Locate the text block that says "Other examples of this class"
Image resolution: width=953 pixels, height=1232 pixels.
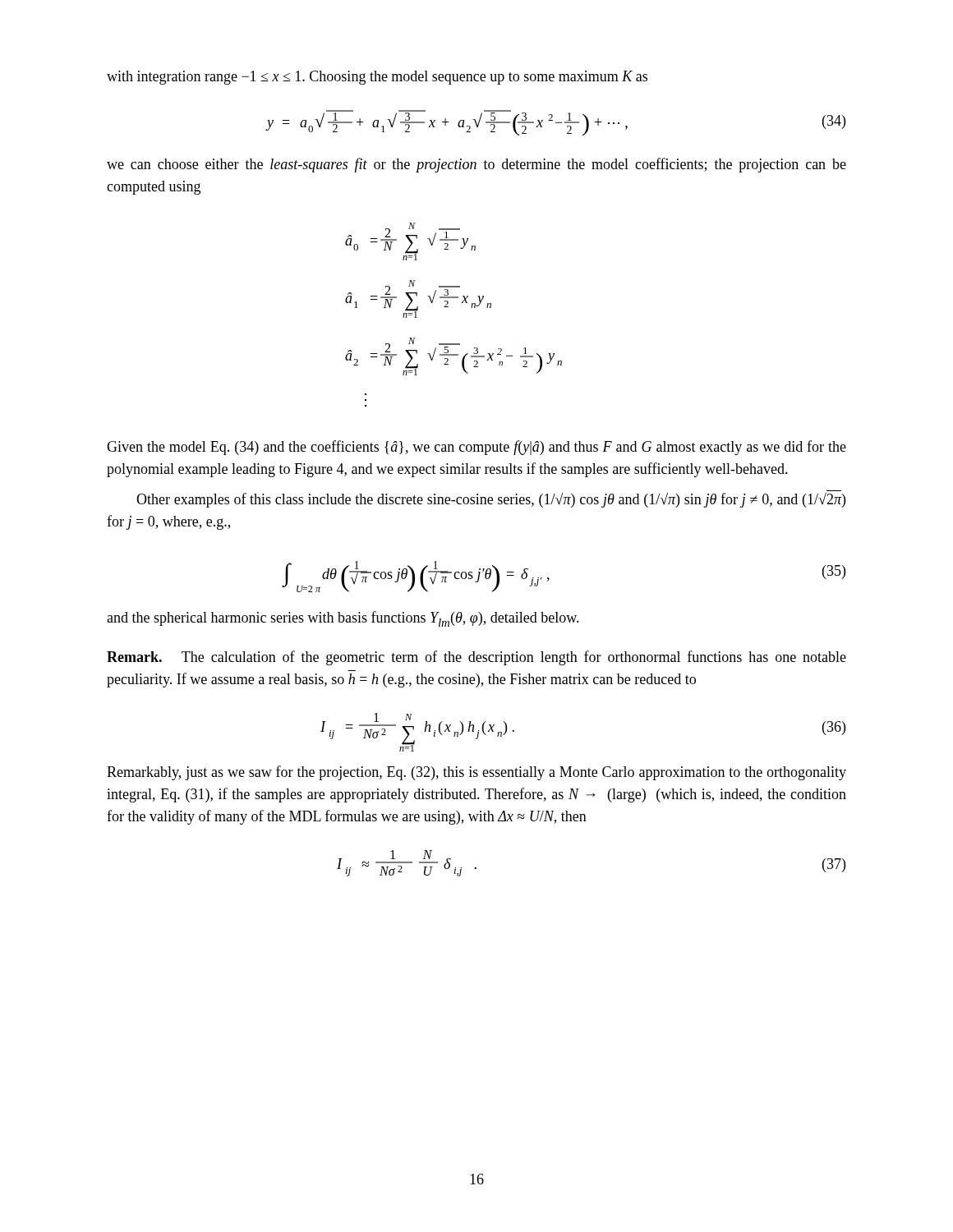pos(476,510)
